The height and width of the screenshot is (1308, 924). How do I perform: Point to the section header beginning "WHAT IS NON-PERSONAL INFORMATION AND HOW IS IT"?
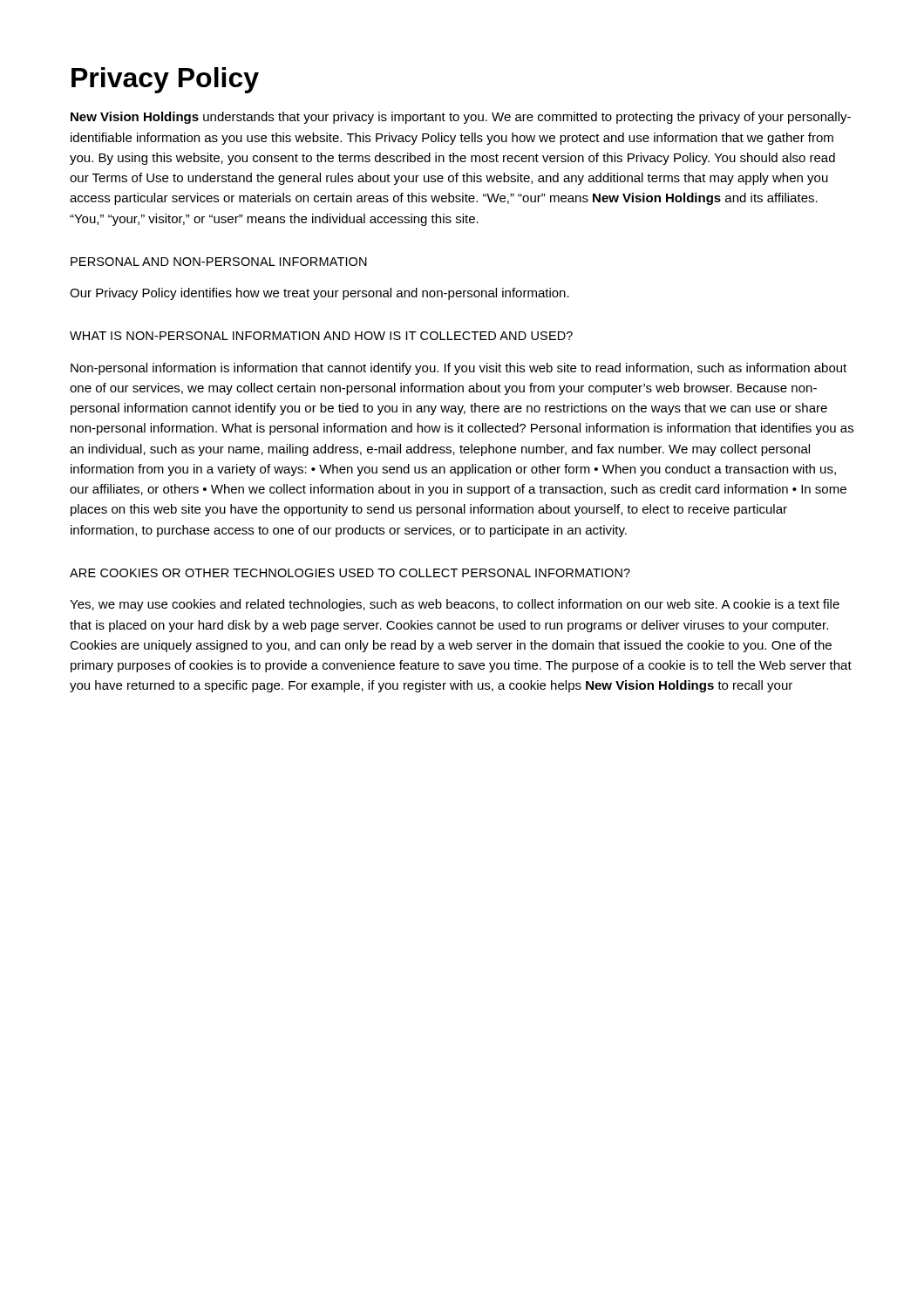click(321, 336)
